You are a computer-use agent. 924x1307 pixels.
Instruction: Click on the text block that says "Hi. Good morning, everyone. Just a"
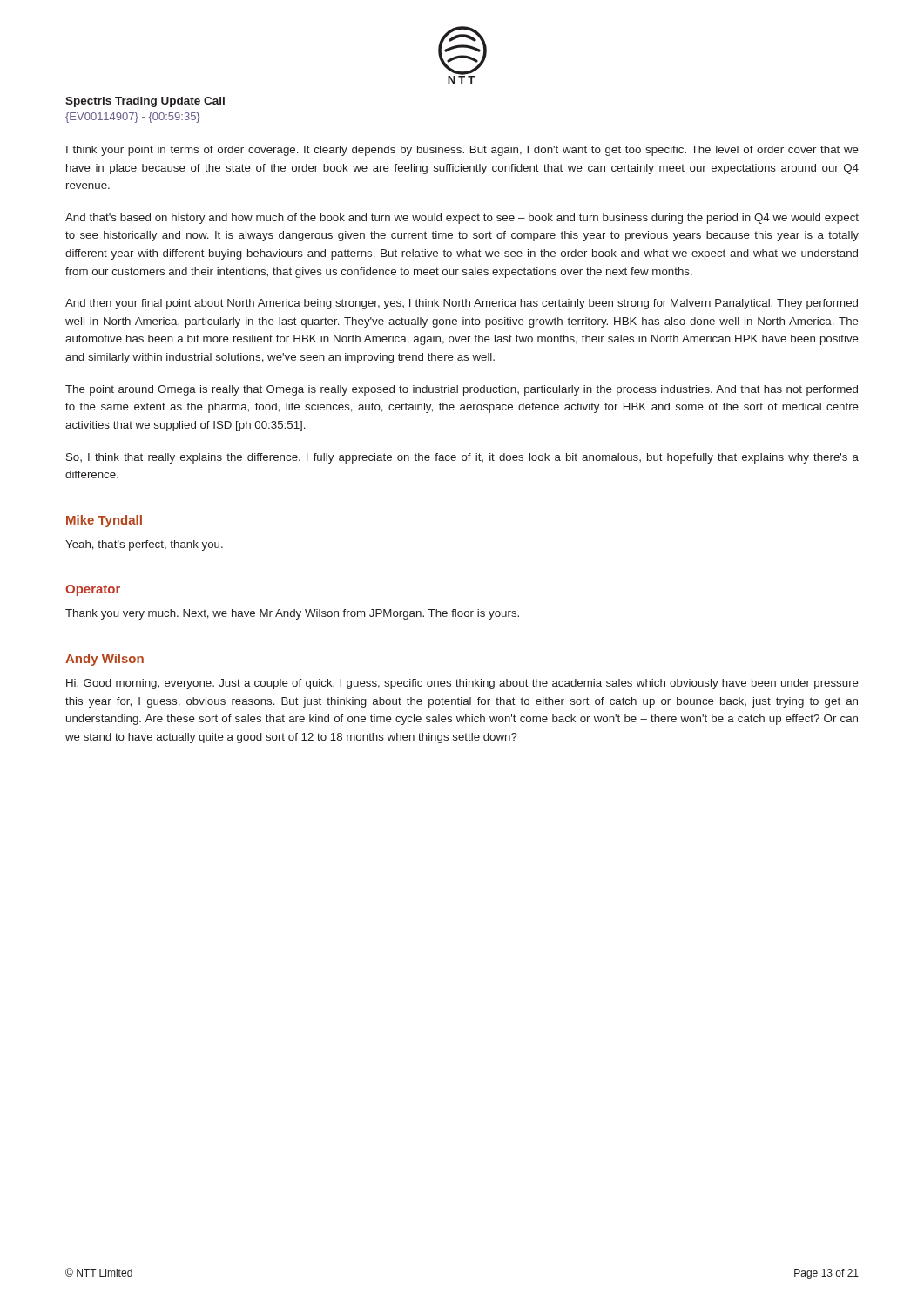[462, 710]
